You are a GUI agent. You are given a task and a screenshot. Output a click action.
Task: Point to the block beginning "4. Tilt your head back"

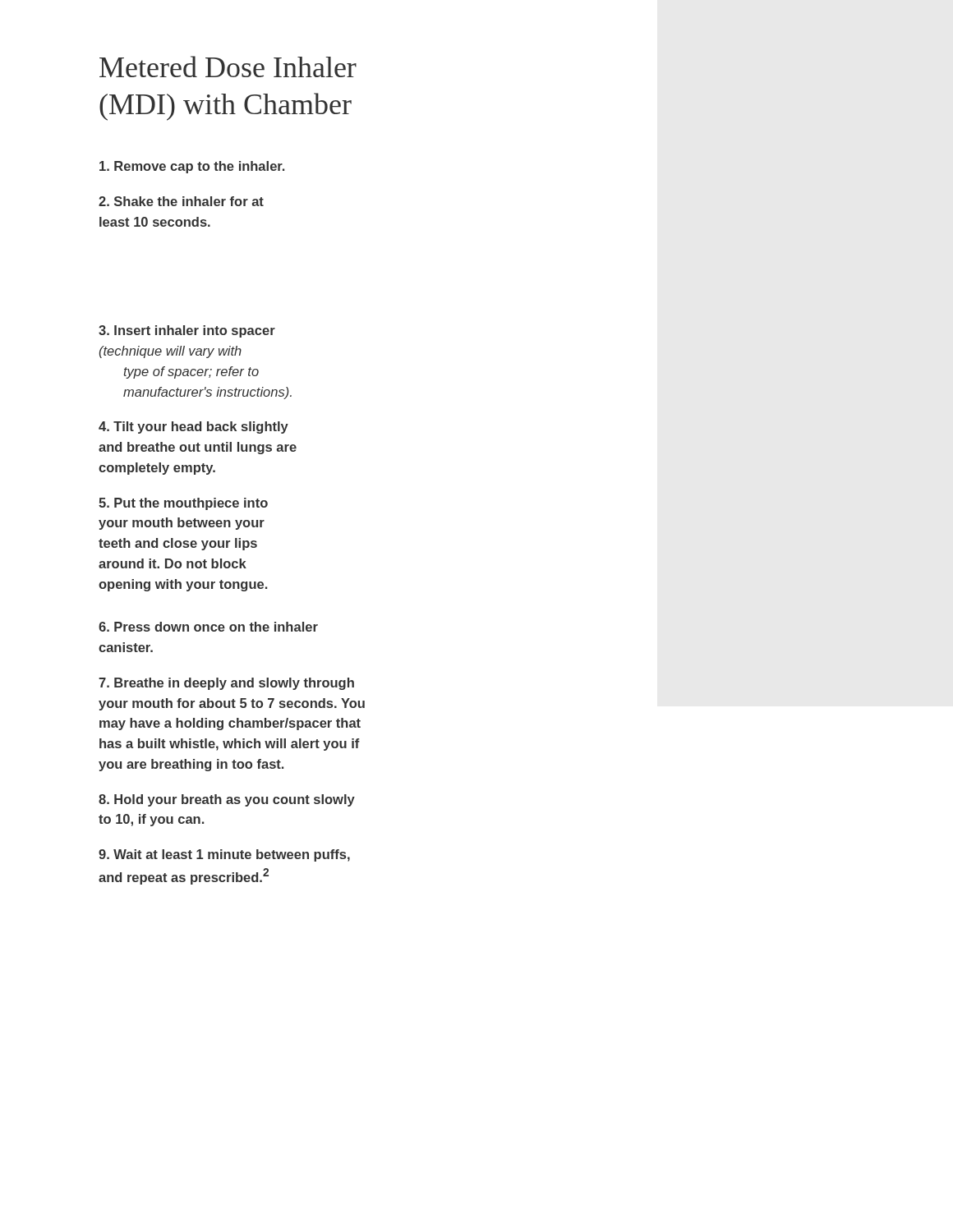tap(288, 447)
